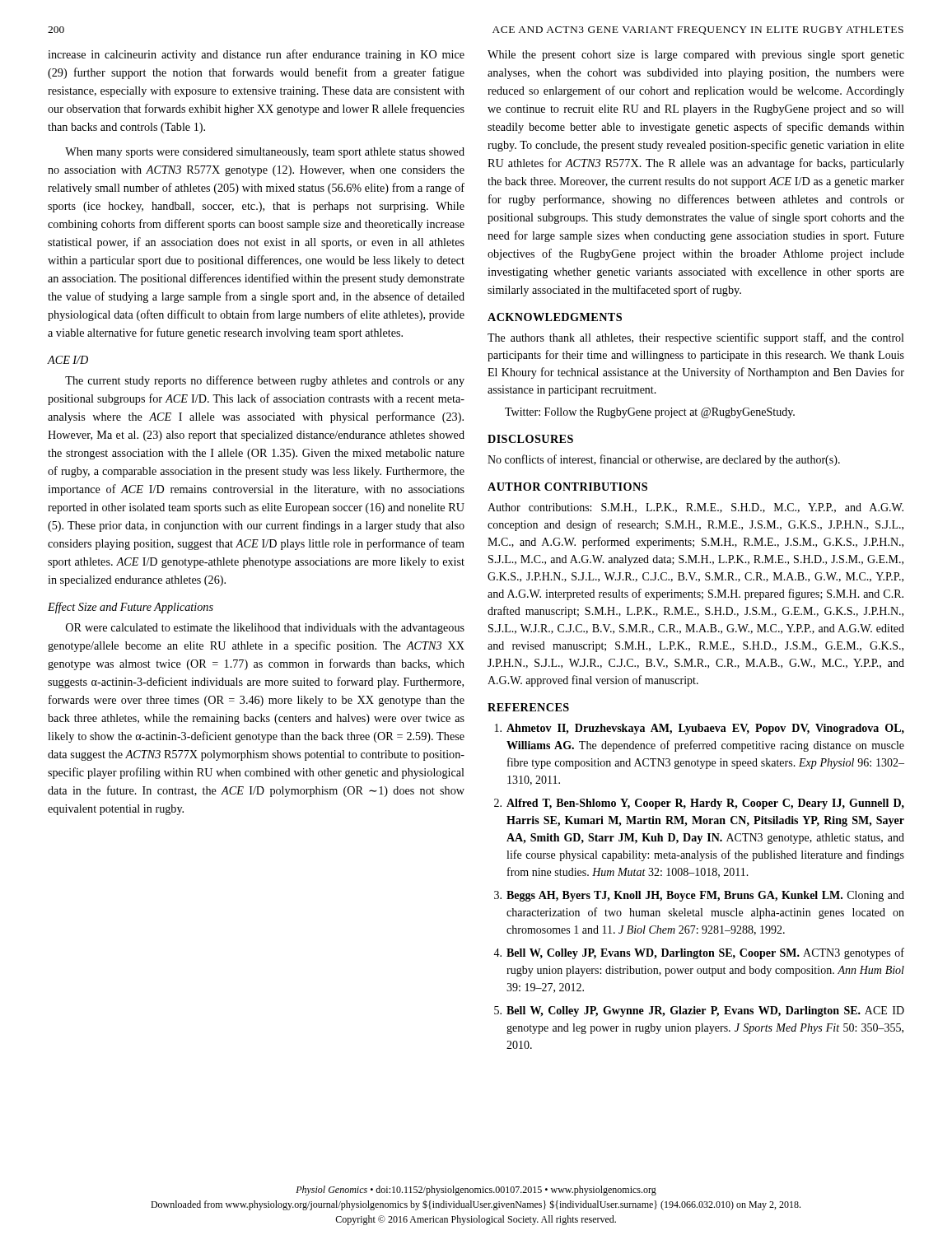This screenshot has height=1235, width=952.
Task: Click on the list item with the text "4. Bell W, Colley JP, Evans WD,"
Action: 696,970
